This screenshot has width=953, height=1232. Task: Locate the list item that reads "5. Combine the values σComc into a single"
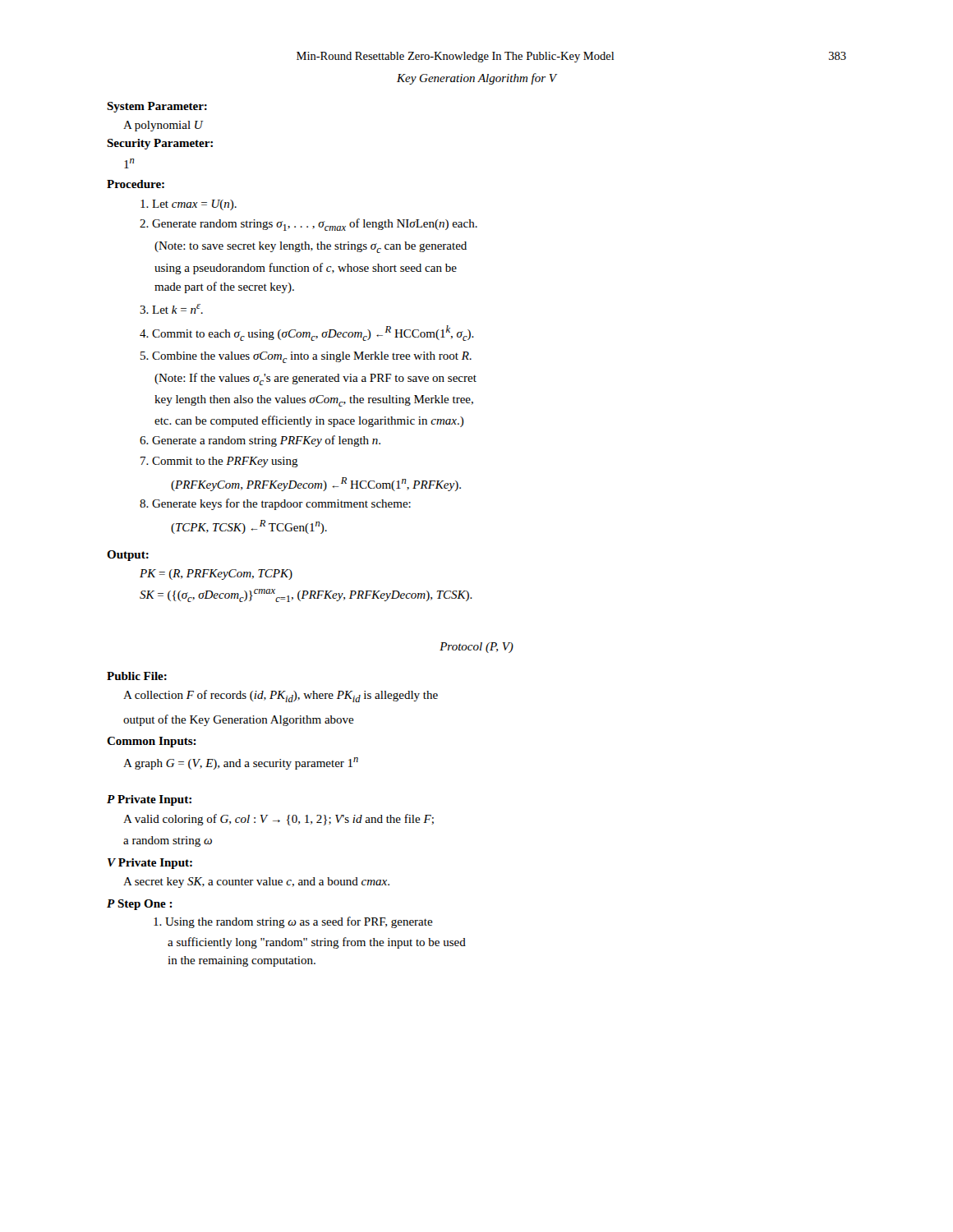(x=306, y=357)
